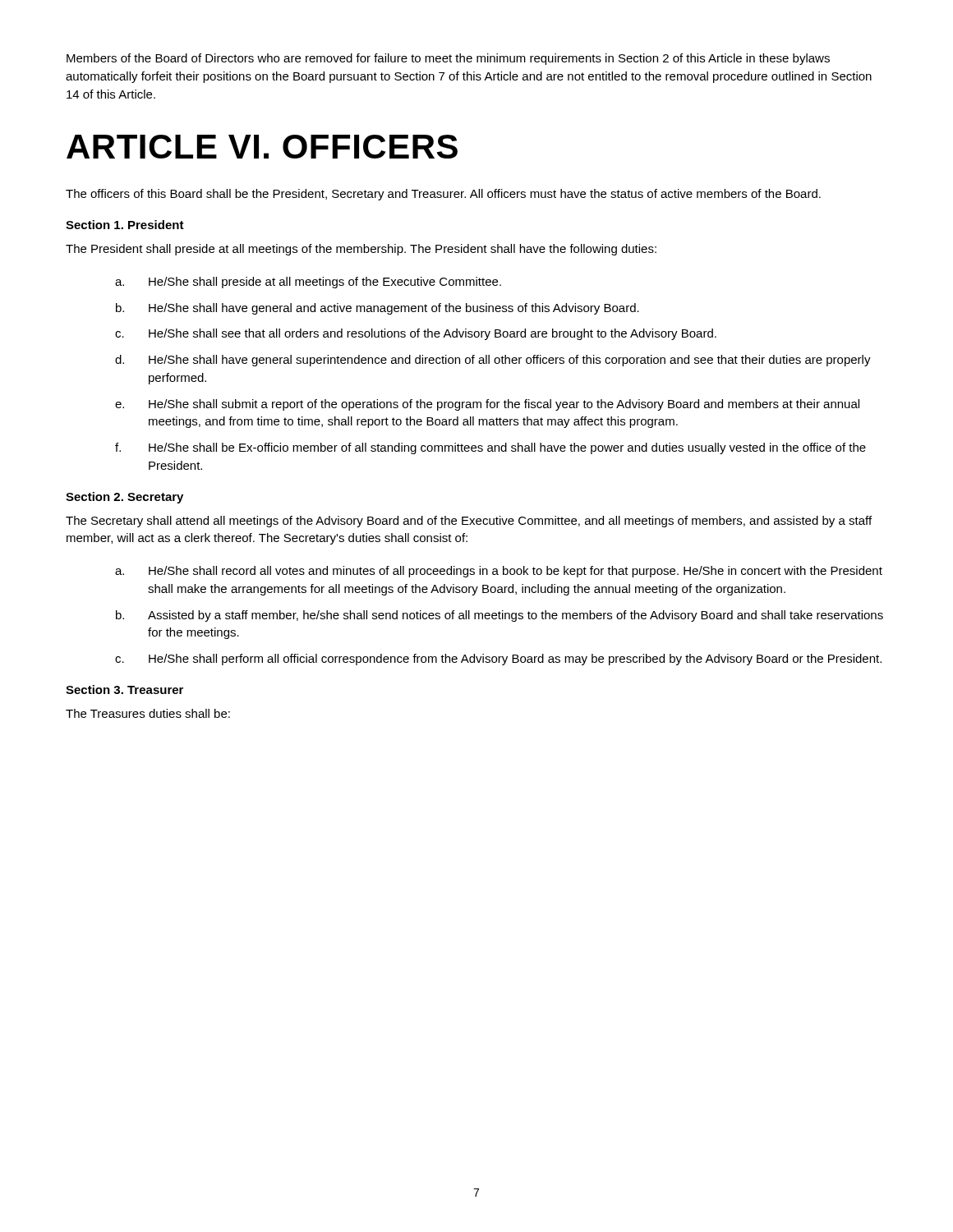
Task: Point to the element starting "a. He/She shall record all votes and minutes"
Action: click(x=489, y=580)
